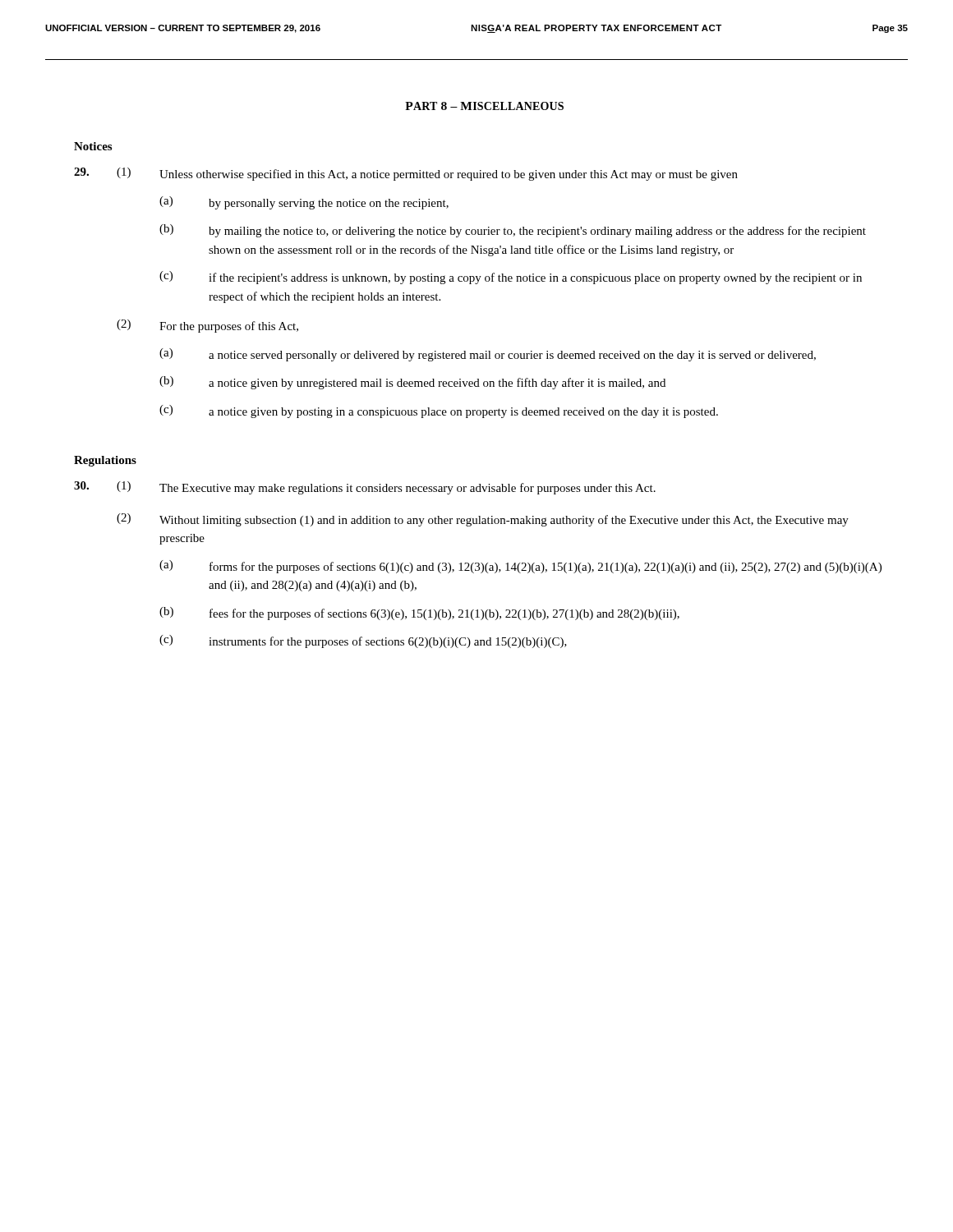Point to the block beginning "(2) For the purposes of this"
This screenshot has height=1232, width=953.
pyautogui.click(x=485, y=369)
